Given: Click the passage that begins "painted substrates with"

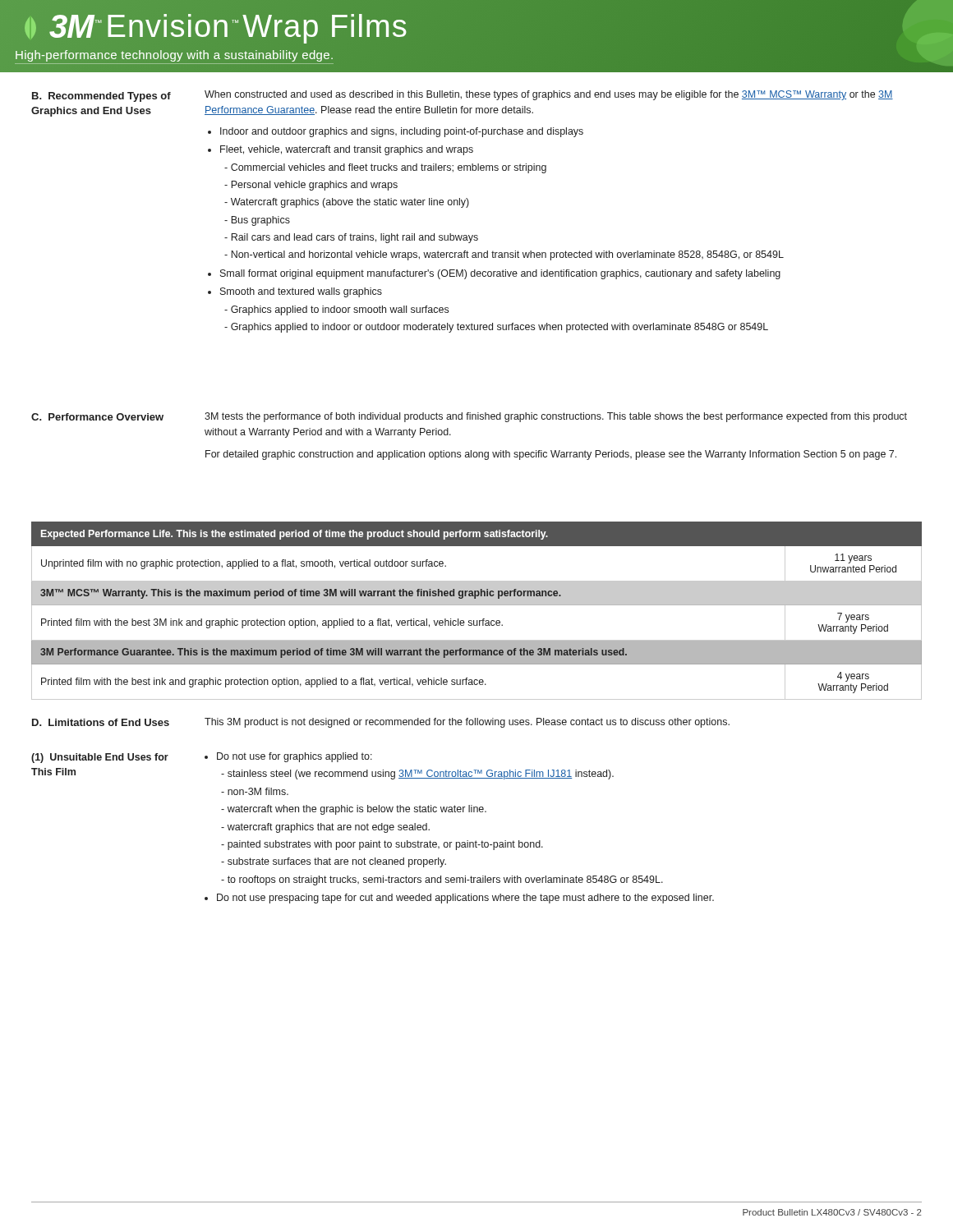Looking at the screenshot, I should click(388, 844).
